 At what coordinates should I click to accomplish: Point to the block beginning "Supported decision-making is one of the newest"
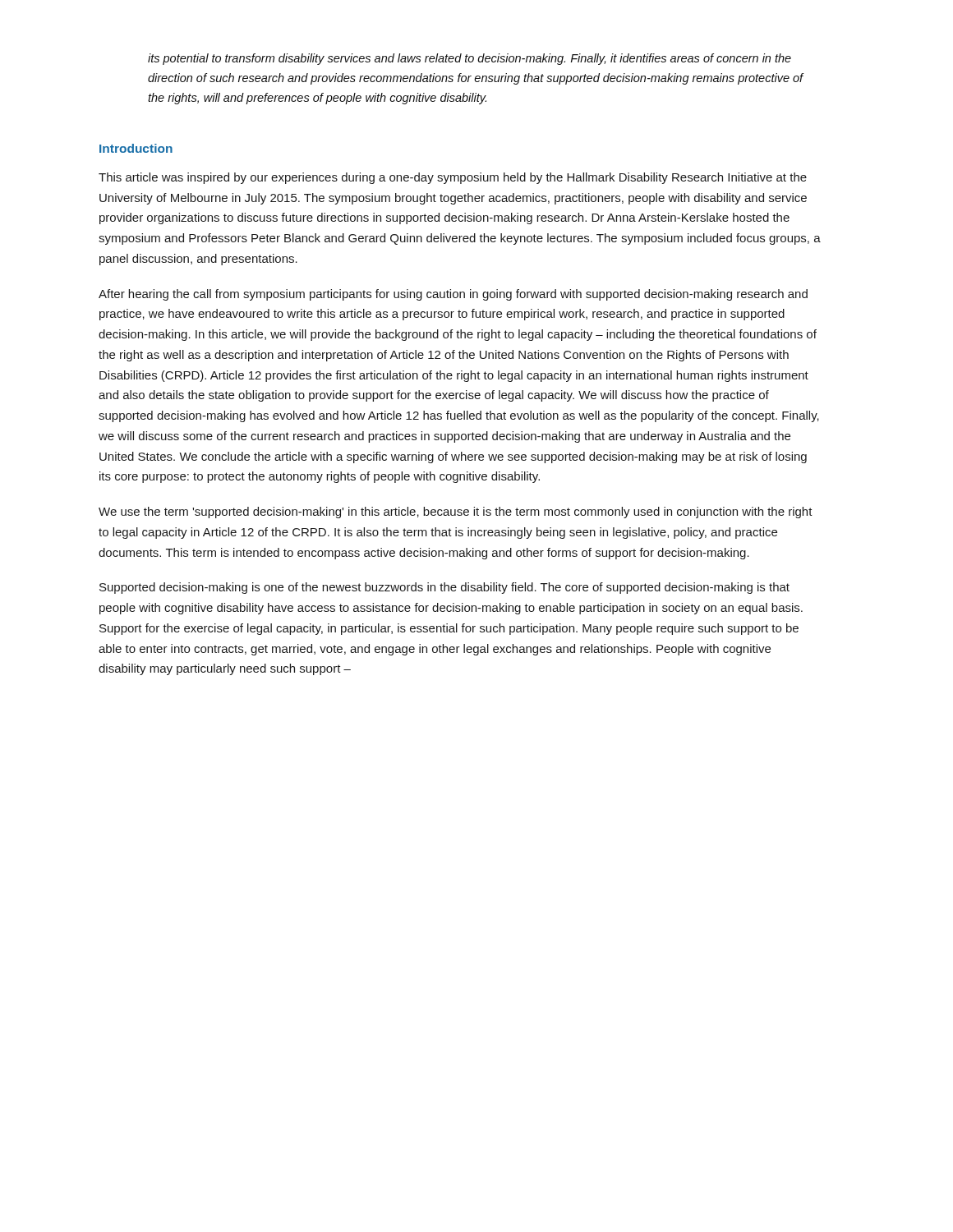coord(451,628)
